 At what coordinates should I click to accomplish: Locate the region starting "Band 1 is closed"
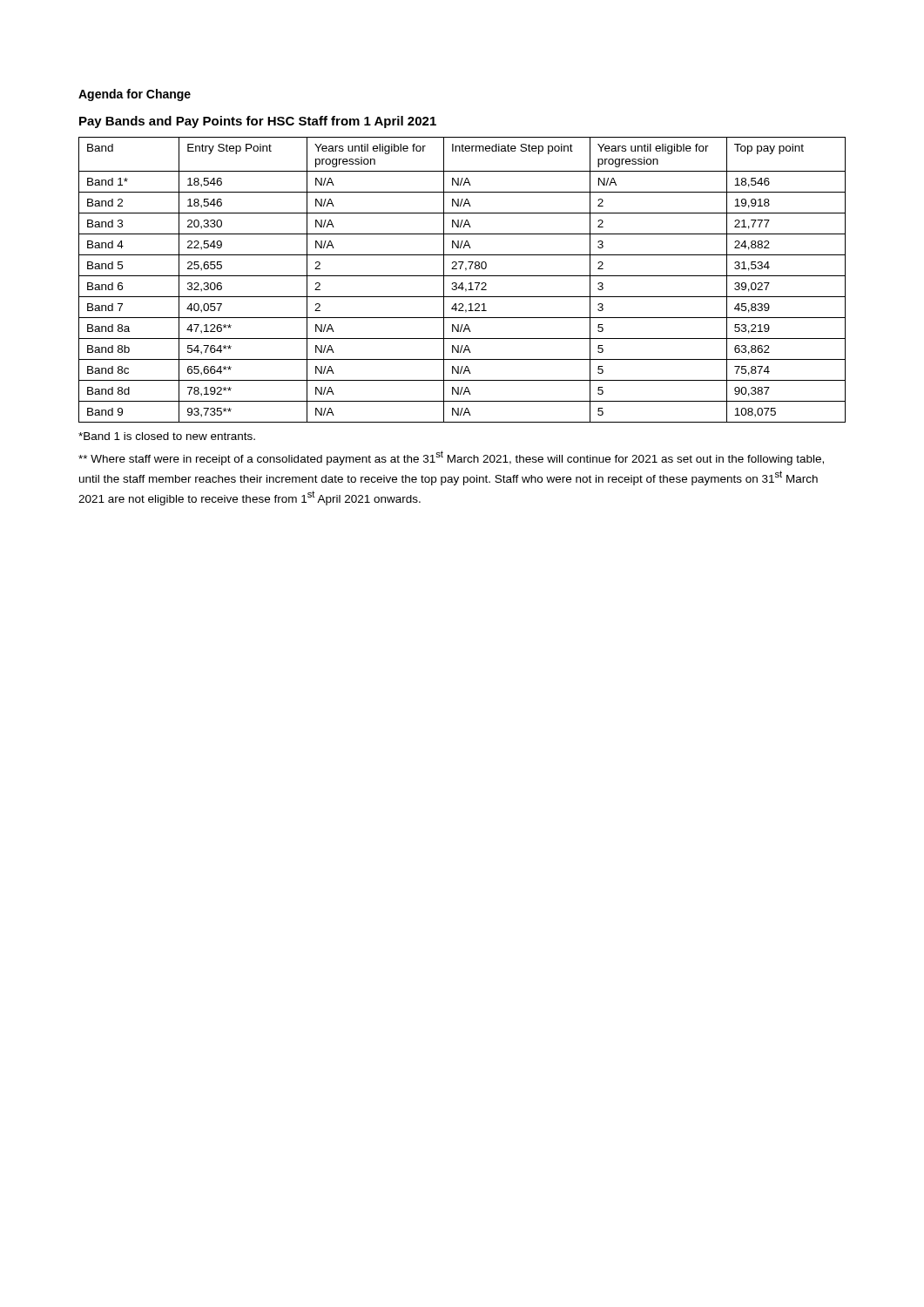(167, 436)
